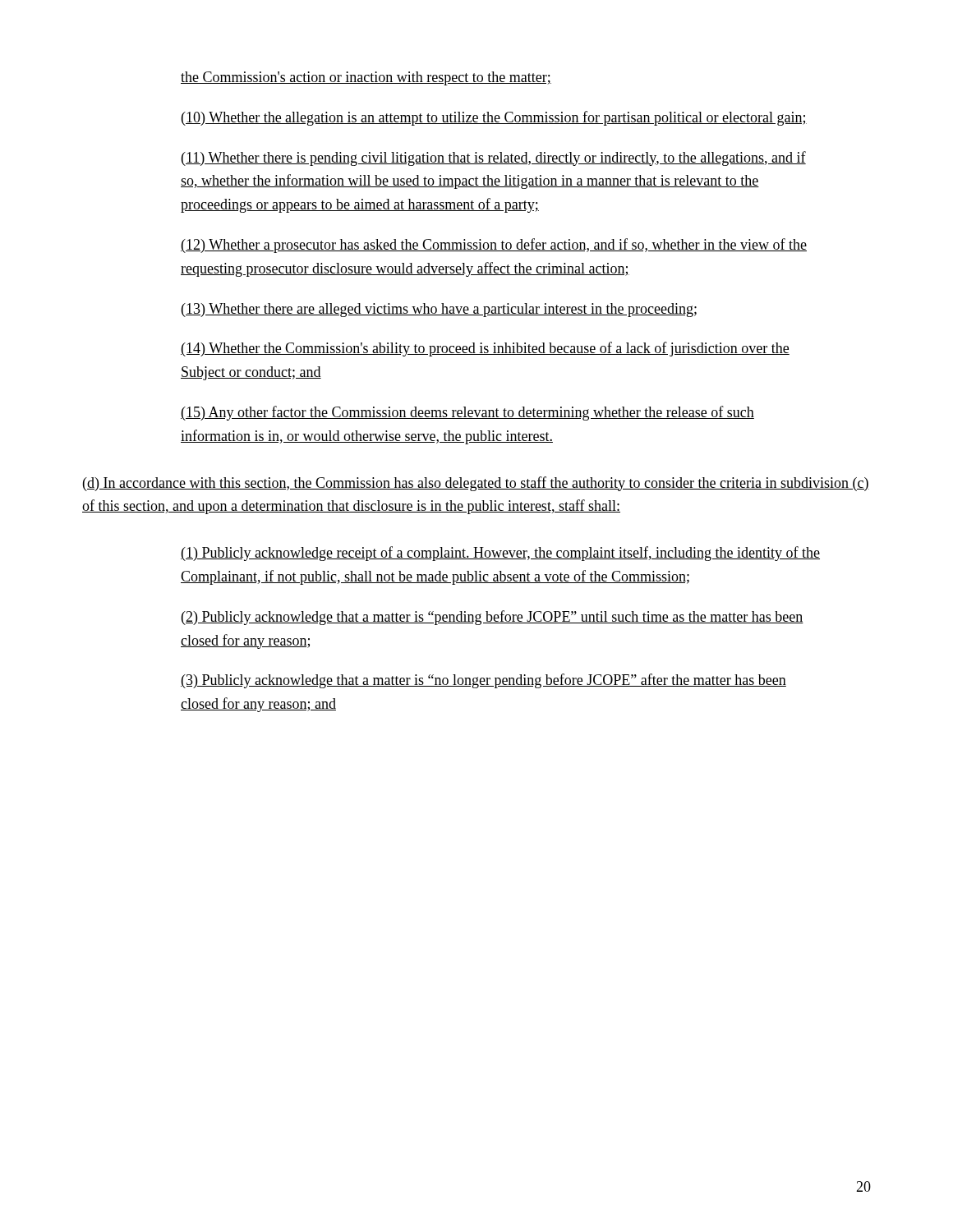Find the text block starting "(15) Any other factor the Commission deems relevant"
Image resolution: width=953 pixels, height=1232 pixels.
point(467,424)
